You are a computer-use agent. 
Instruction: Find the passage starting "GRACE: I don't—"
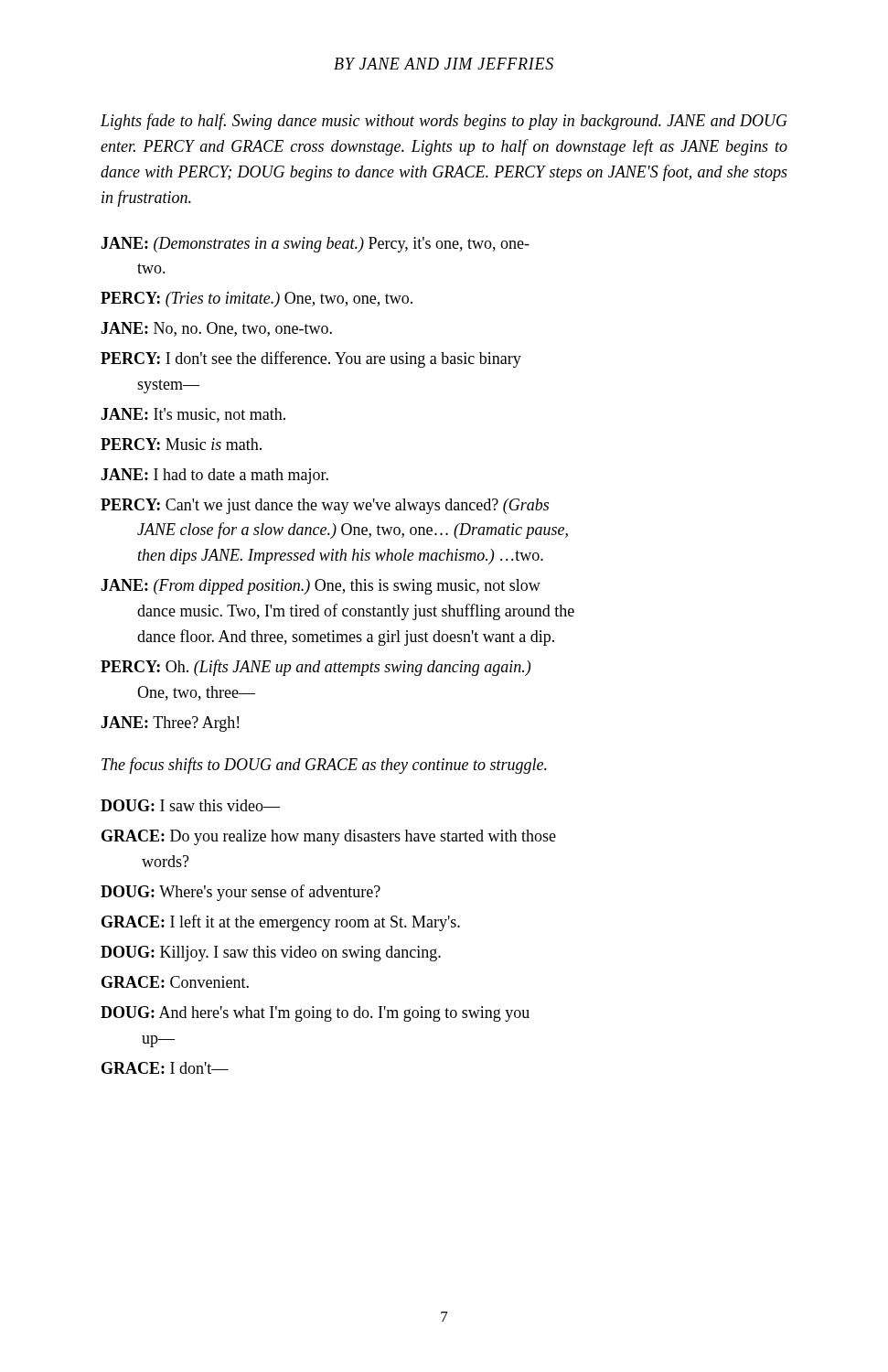(x=164, y=1068)
